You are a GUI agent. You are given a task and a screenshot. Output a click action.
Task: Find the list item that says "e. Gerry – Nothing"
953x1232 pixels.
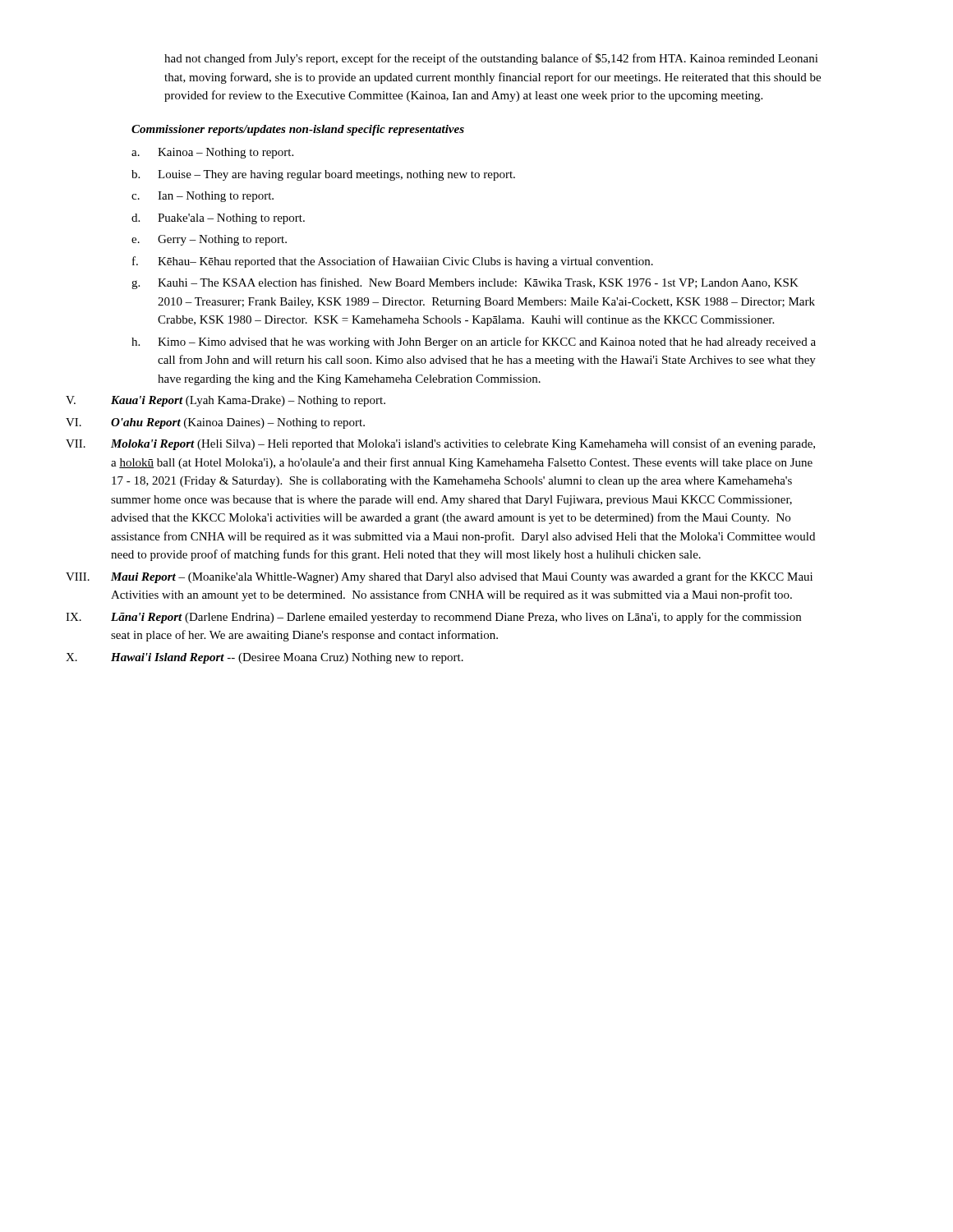click(x=209, y=240)
